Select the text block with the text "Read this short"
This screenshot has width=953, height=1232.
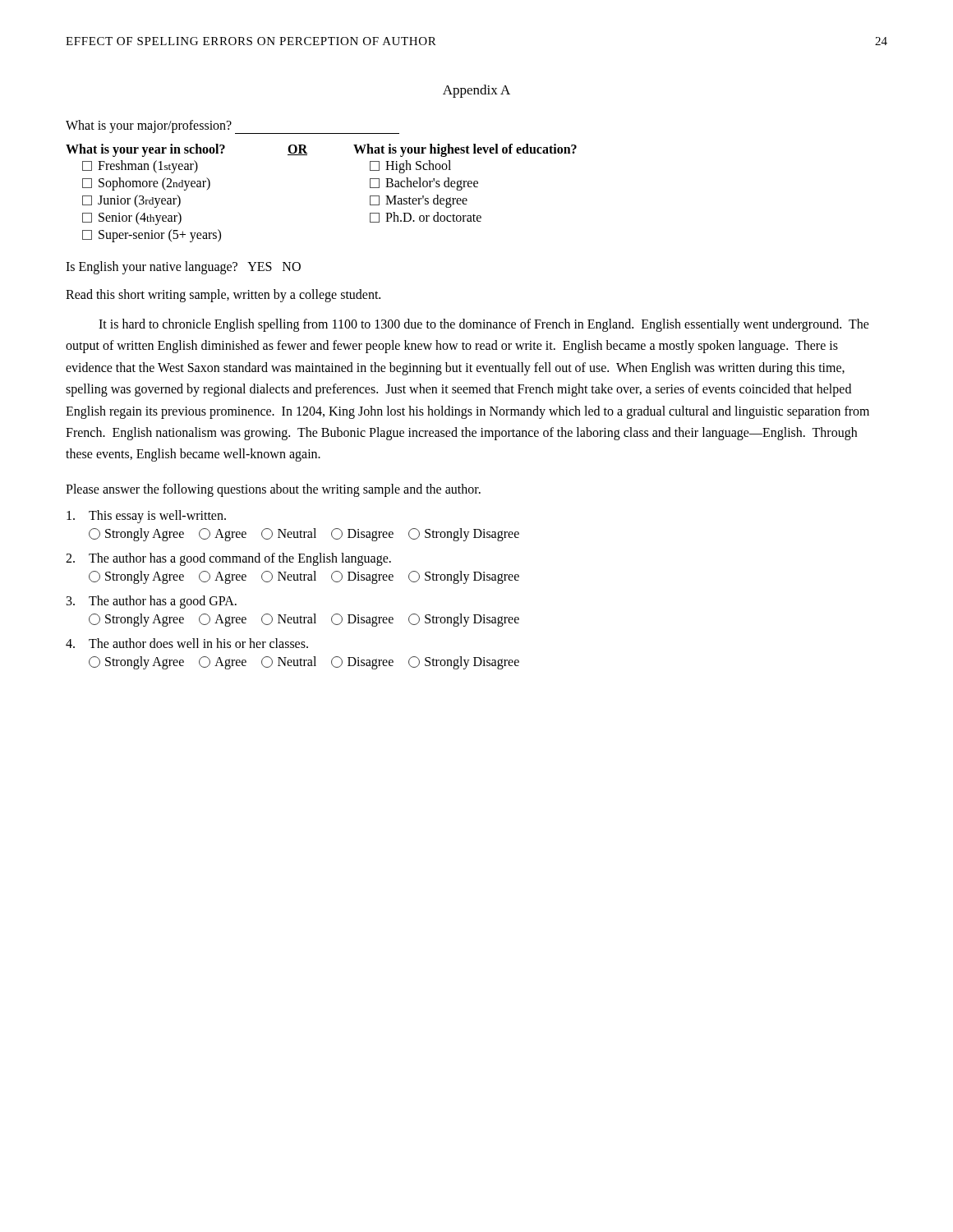[224, 294]
